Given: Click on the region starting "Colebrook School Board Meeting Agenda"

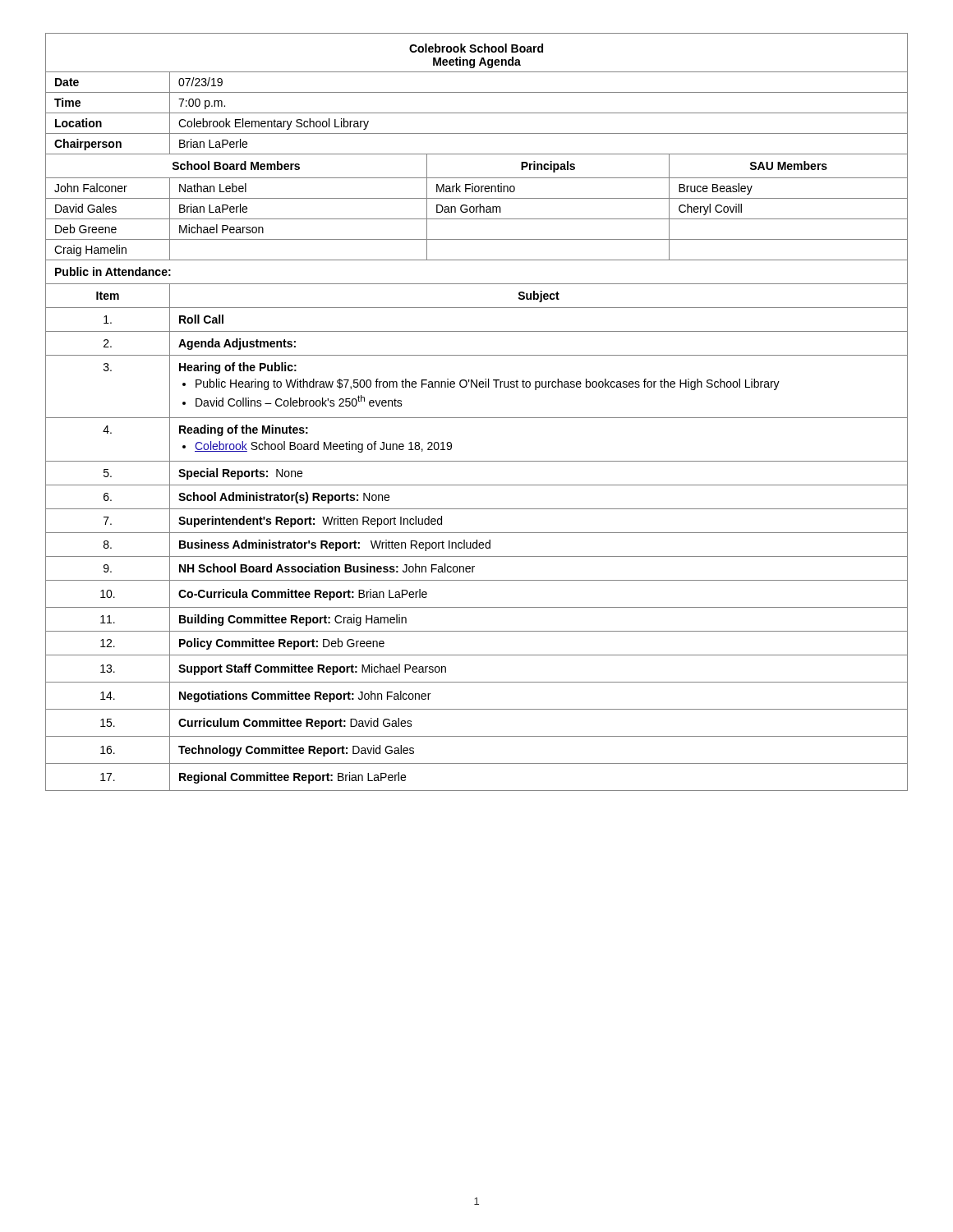Looking at the screenshot, I should pos(476,55).
